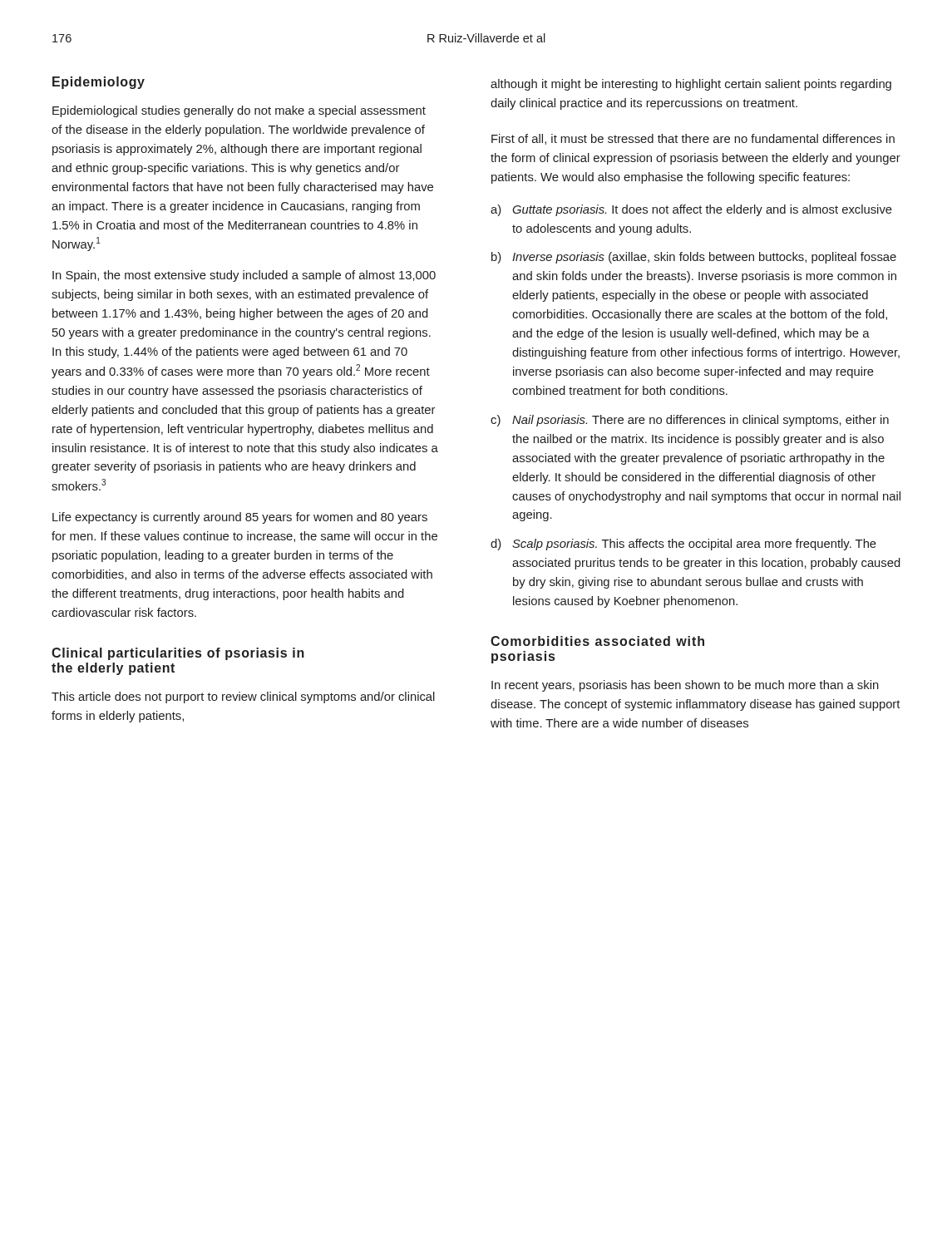Locate the passage starting "In Spain, the most extensive study included"
This screenshot has width=952, height=1247.
coord(245,381)
